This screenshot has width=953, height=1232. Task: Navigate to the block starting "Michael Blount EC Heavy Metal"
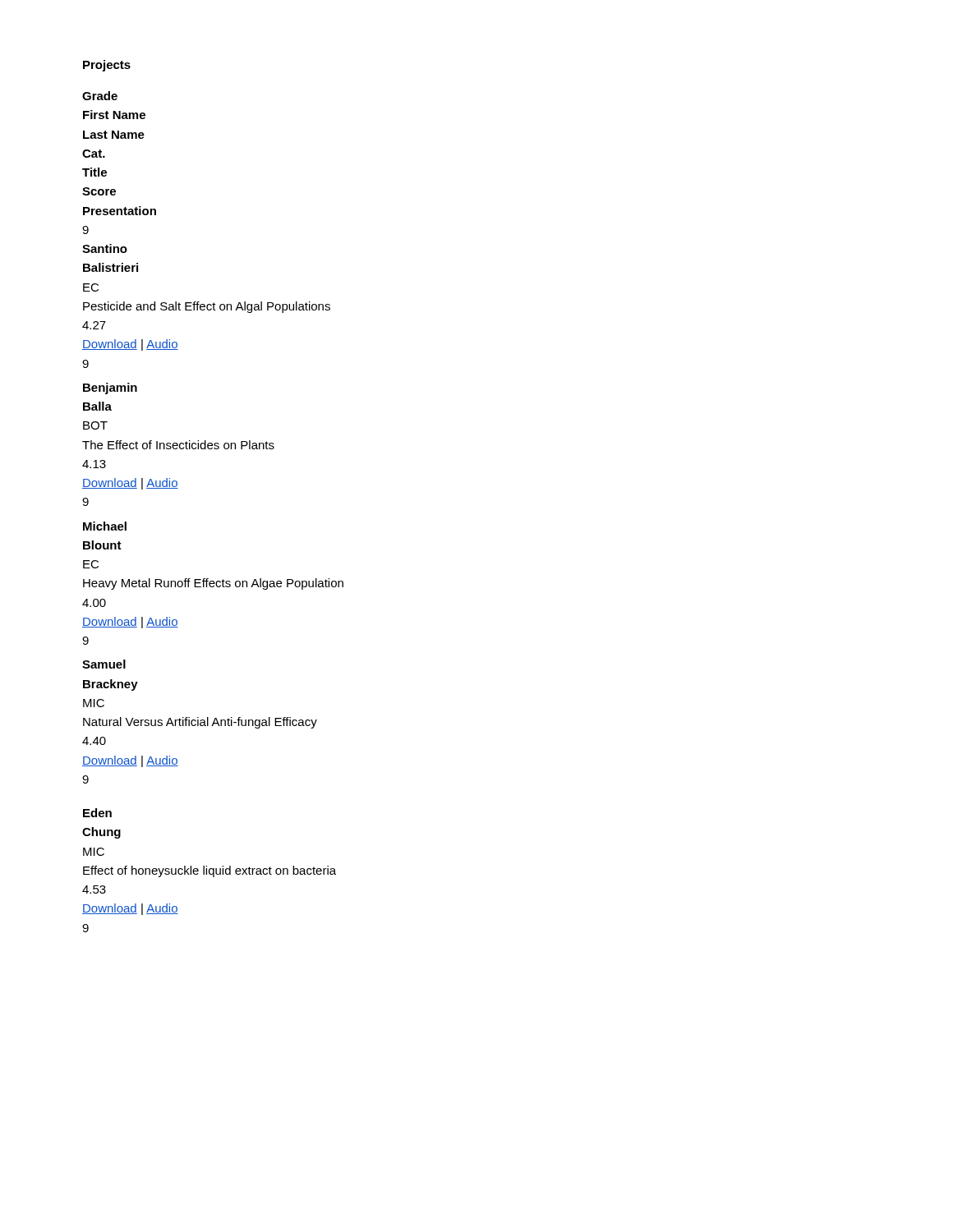click(105, 526)
